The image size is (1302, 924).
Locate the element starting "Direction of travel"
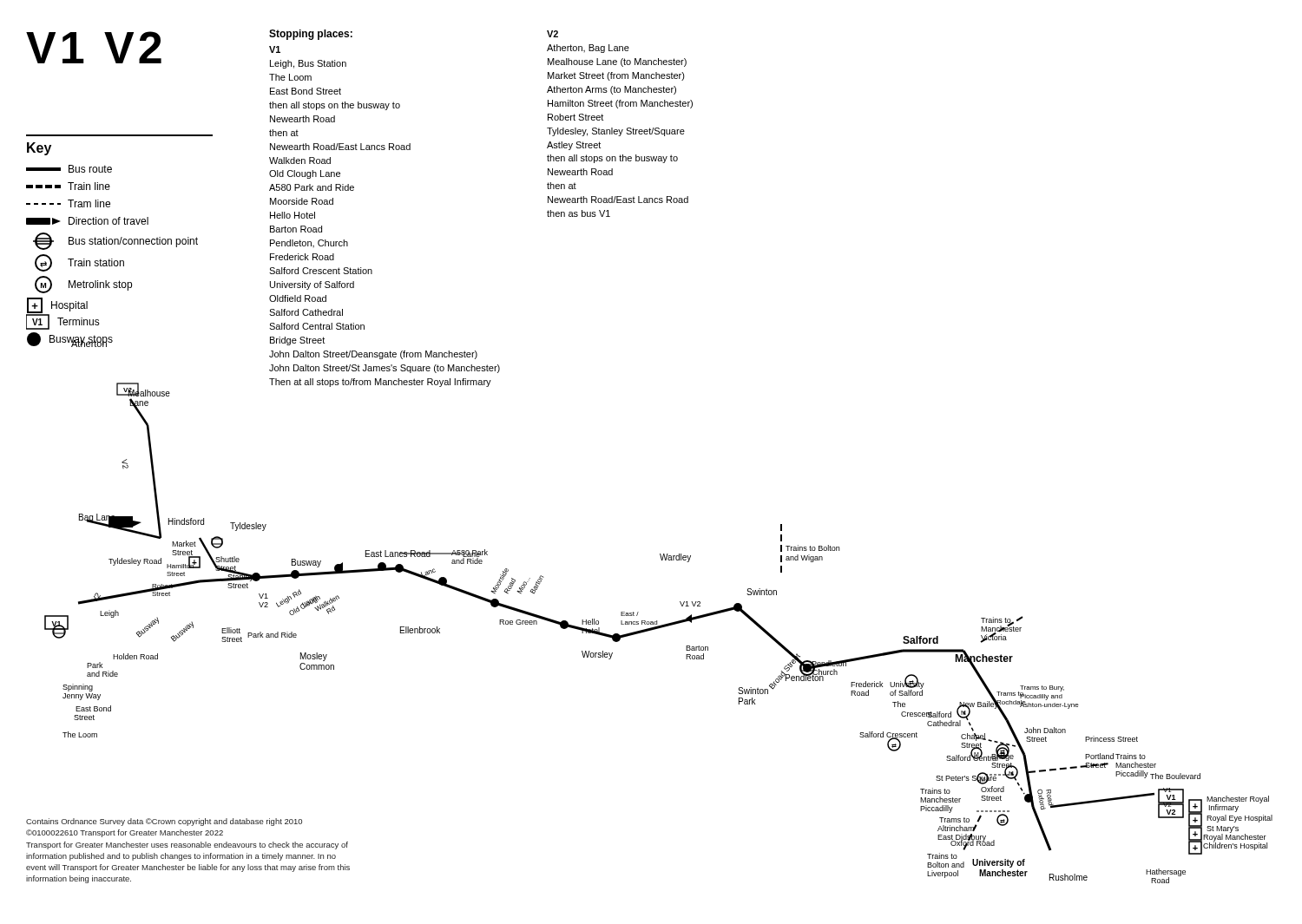[x=87, y=221]
